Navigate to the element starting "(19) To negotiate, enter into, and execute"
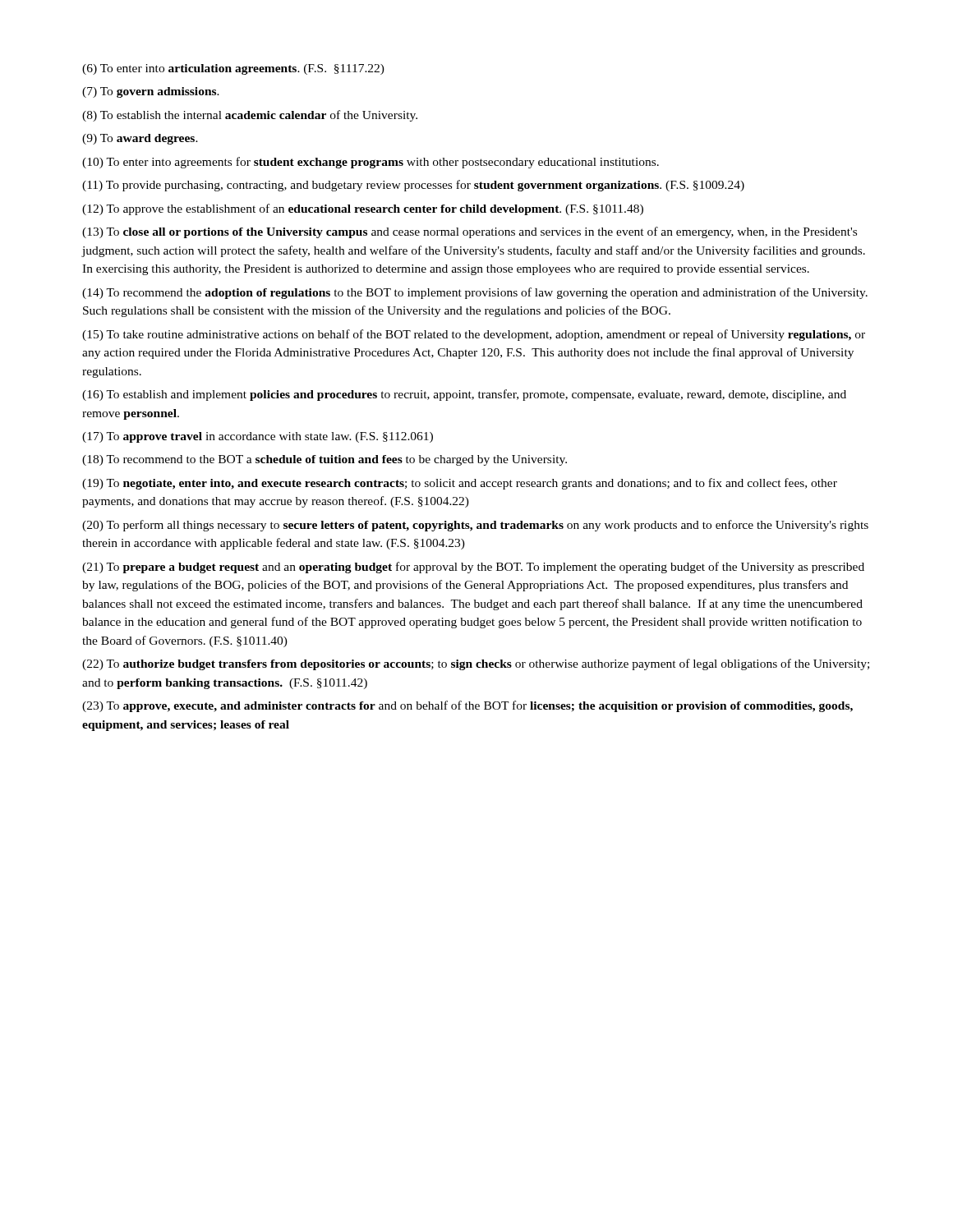Viewport: 953px width, 1232px height. click(x=460, y=492)
